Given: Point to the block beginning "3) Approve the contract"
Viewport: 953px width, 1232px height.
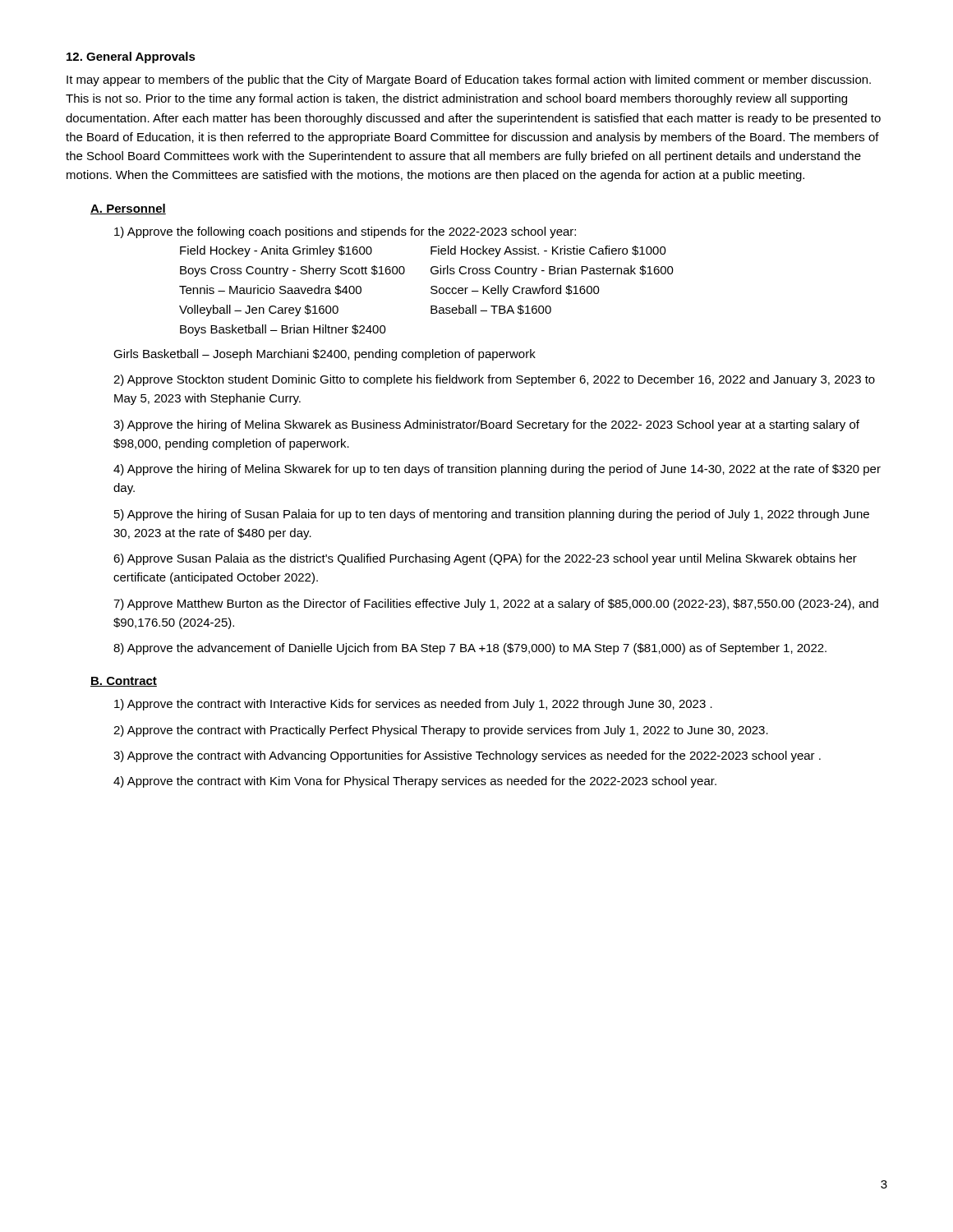Looking at the screenshot, I should click(x=467, y=755).
